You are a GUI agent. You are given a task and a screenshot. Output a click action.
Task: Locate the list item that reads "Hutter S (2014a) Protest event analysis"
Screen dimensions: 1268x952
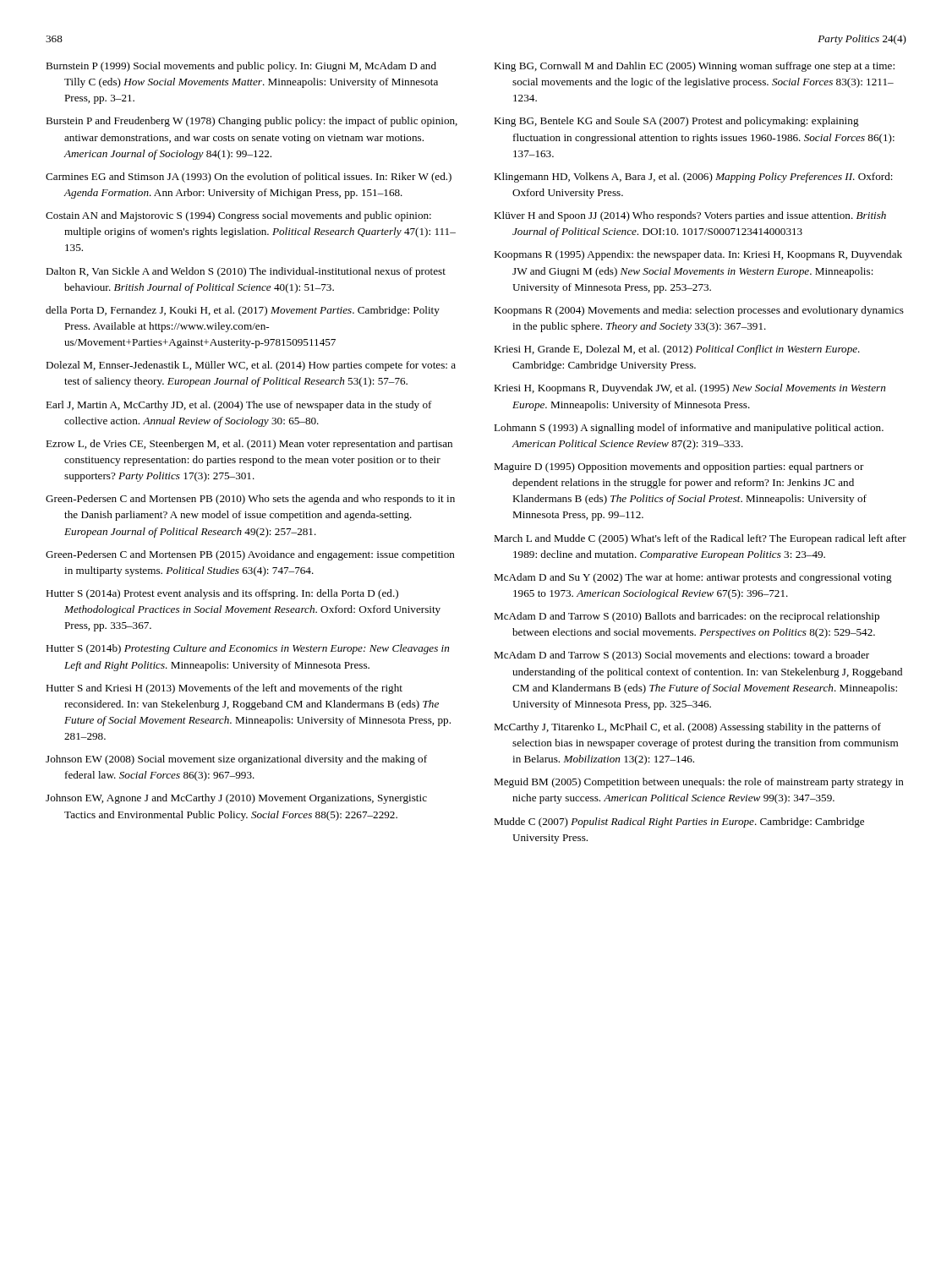pyautogui.click(x=243, y=609)
